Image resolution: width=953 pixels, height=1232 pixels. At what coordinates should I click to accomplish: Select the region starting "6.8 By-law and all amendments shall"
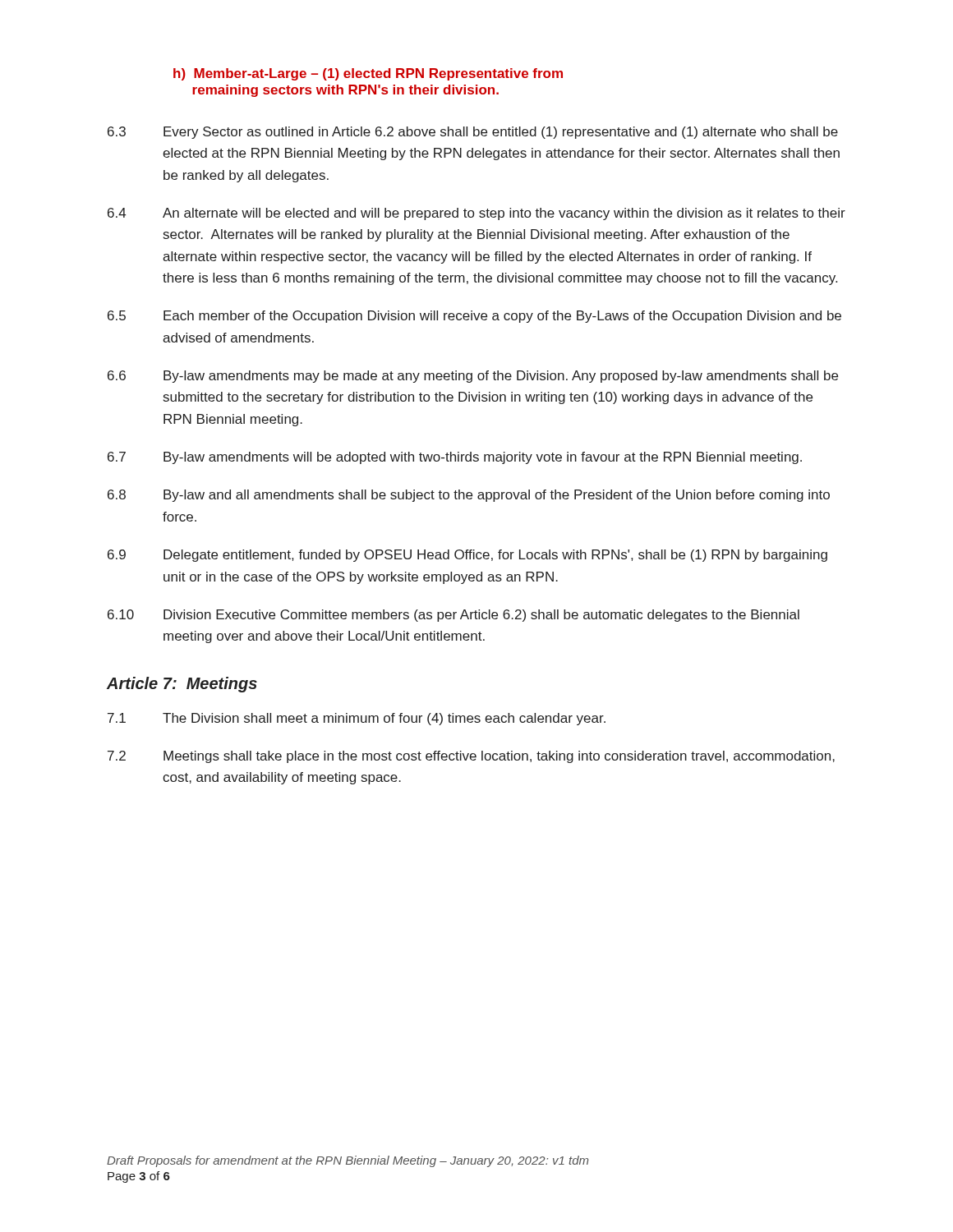(476, 507)
